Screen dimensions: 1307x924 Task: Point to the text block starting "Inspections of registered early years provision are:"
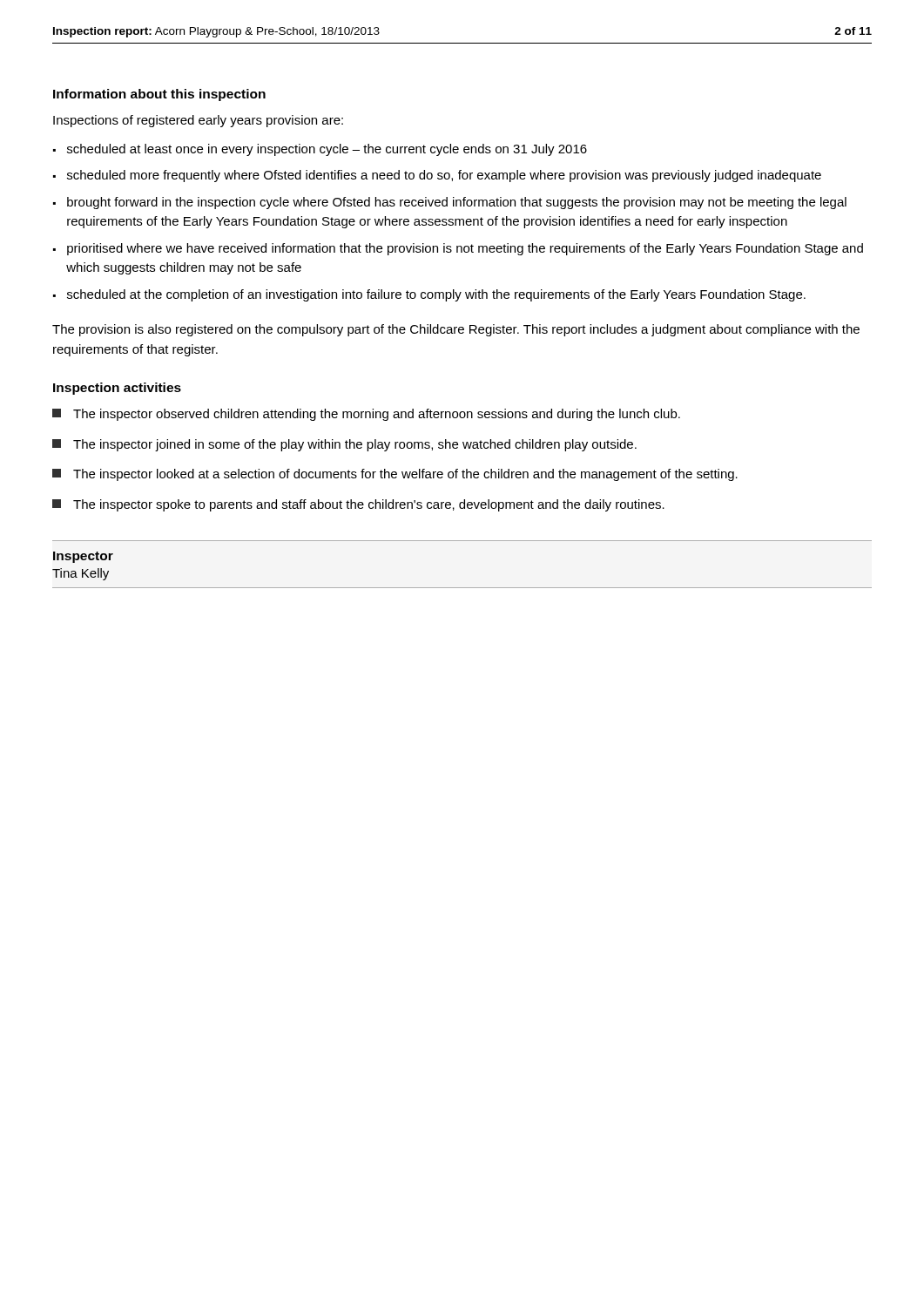tap(198, 120)
